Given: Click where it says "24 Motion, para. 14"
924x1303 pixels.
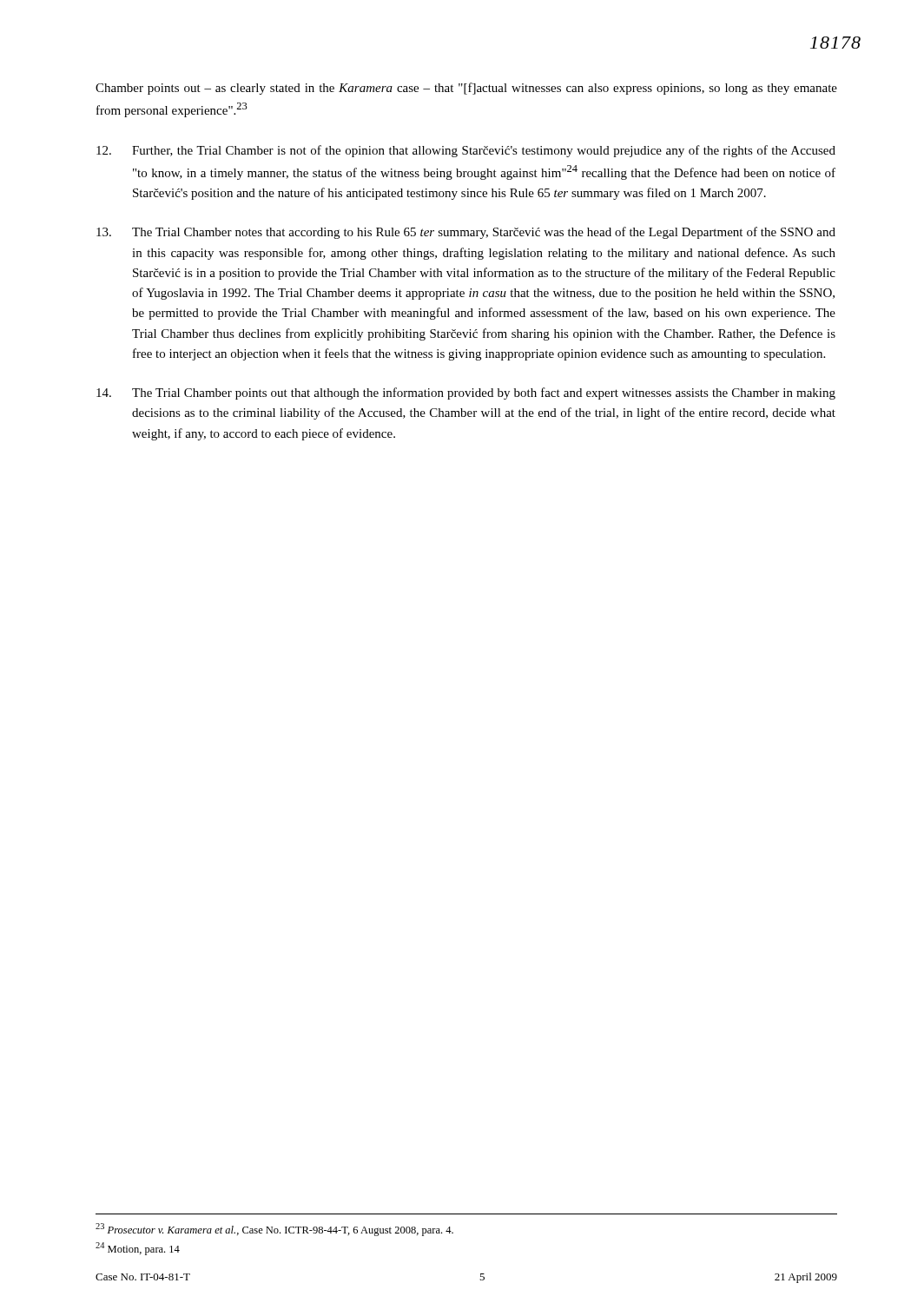Looking at the screenshot, I should click(x=138, y=1248).
